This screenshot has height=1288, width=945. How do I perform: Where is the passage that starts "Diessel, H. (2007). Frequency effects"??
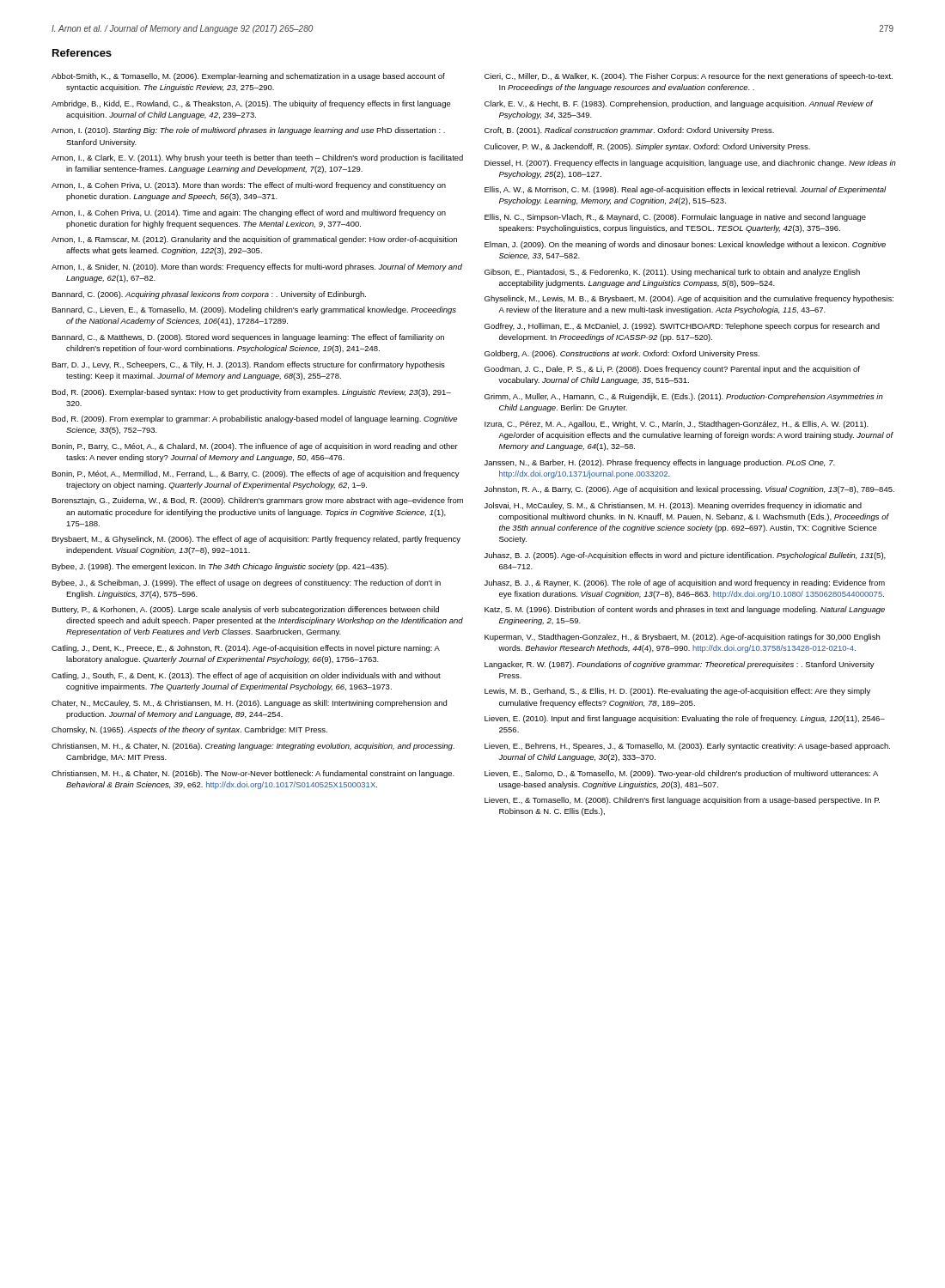690,168
